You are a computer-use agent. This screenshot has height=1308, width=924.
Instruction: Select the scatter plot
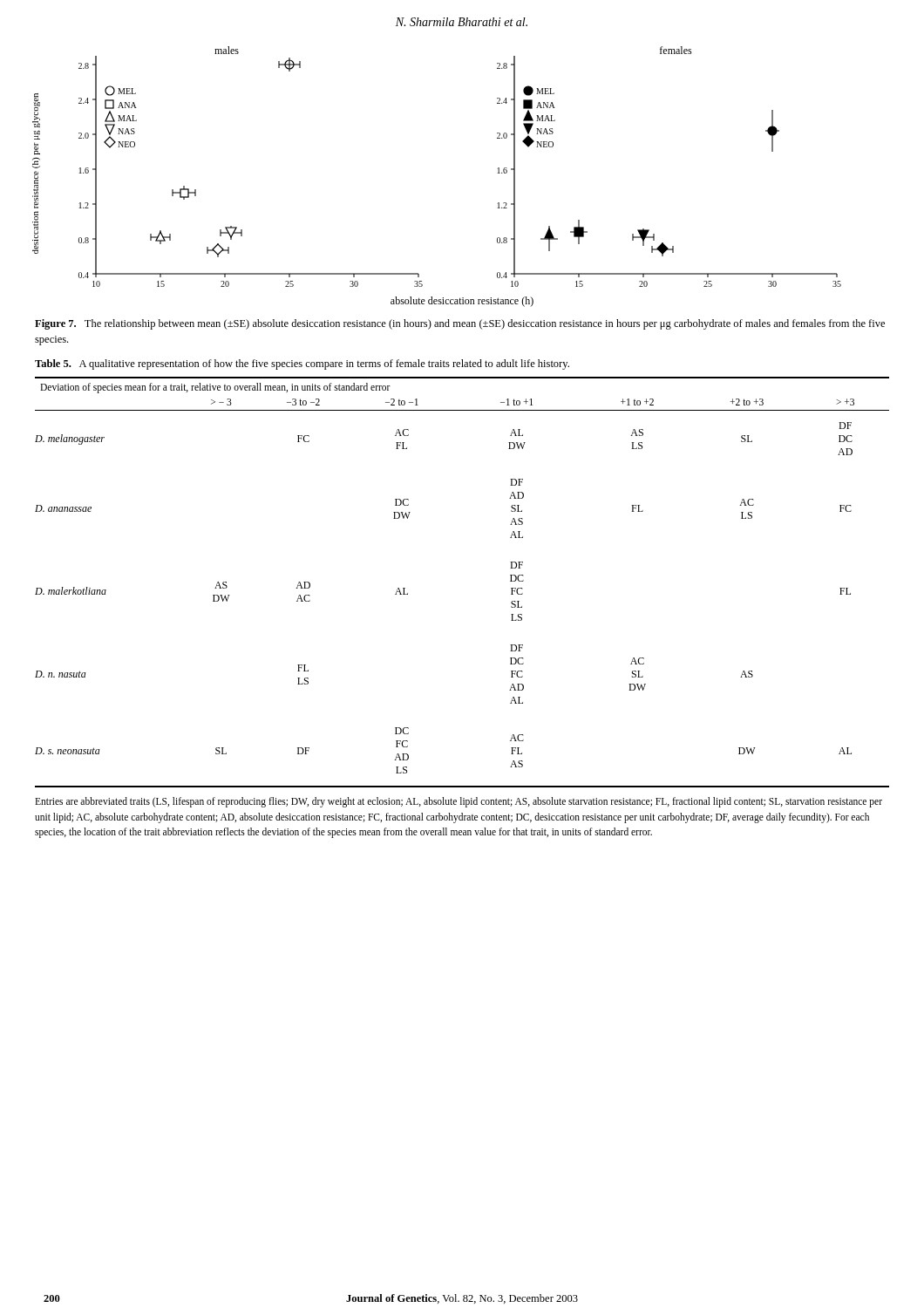(x=462, y=175)
